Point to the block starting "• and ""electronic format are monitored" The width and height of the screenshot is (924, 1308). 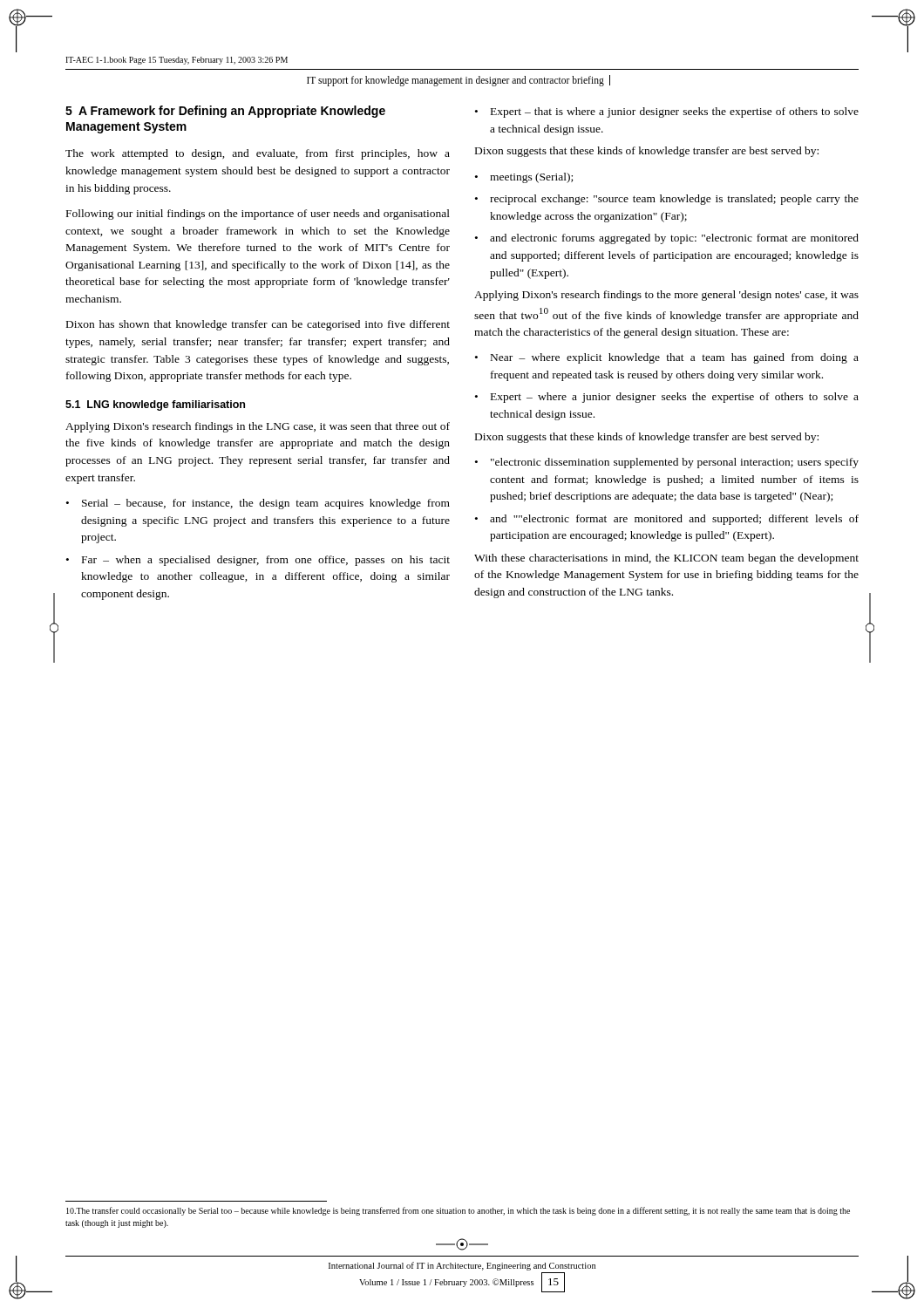point(666,527)
